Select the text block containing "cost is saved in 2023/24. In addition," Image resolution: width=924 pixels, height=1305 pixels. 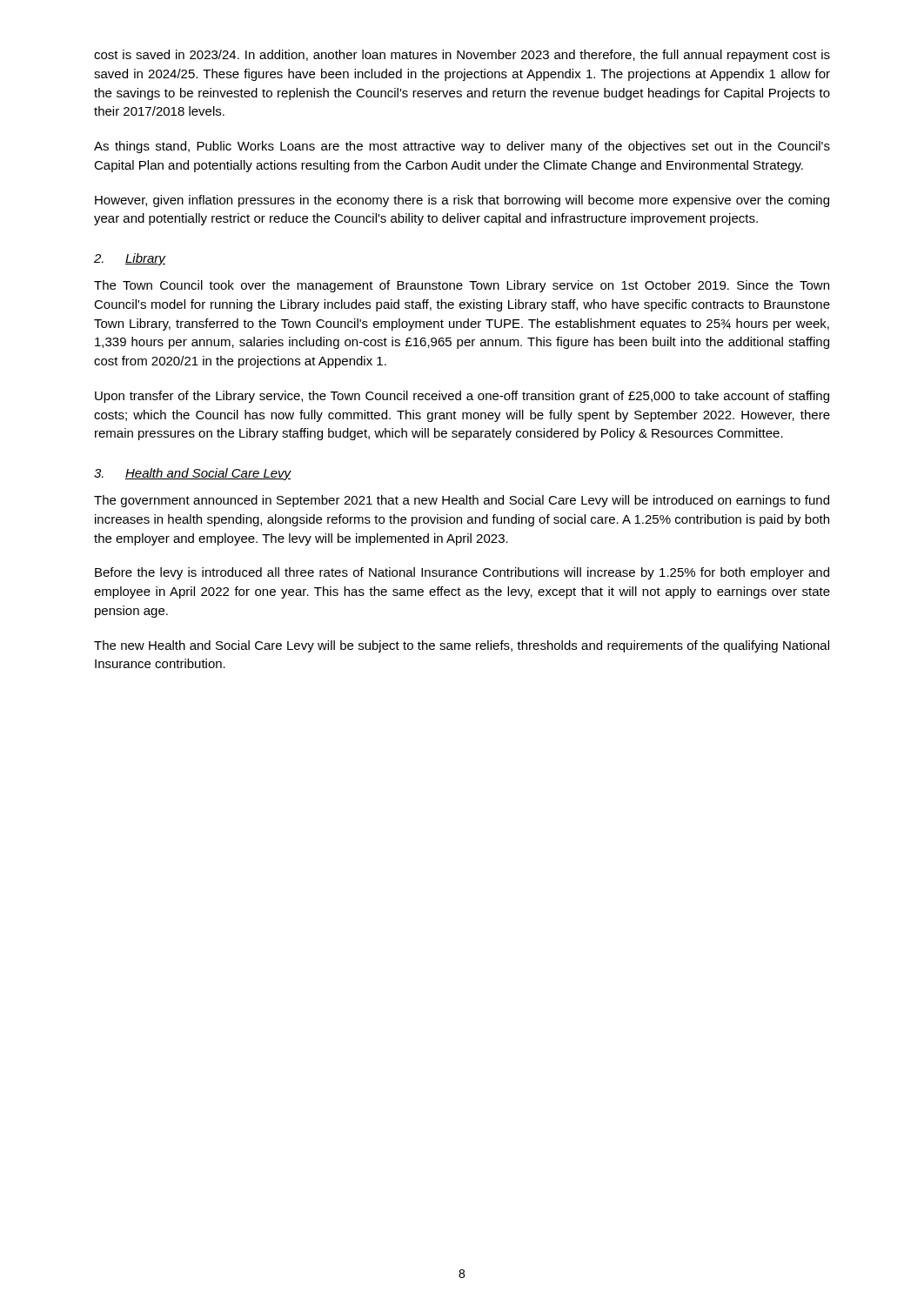coord(462,83)
